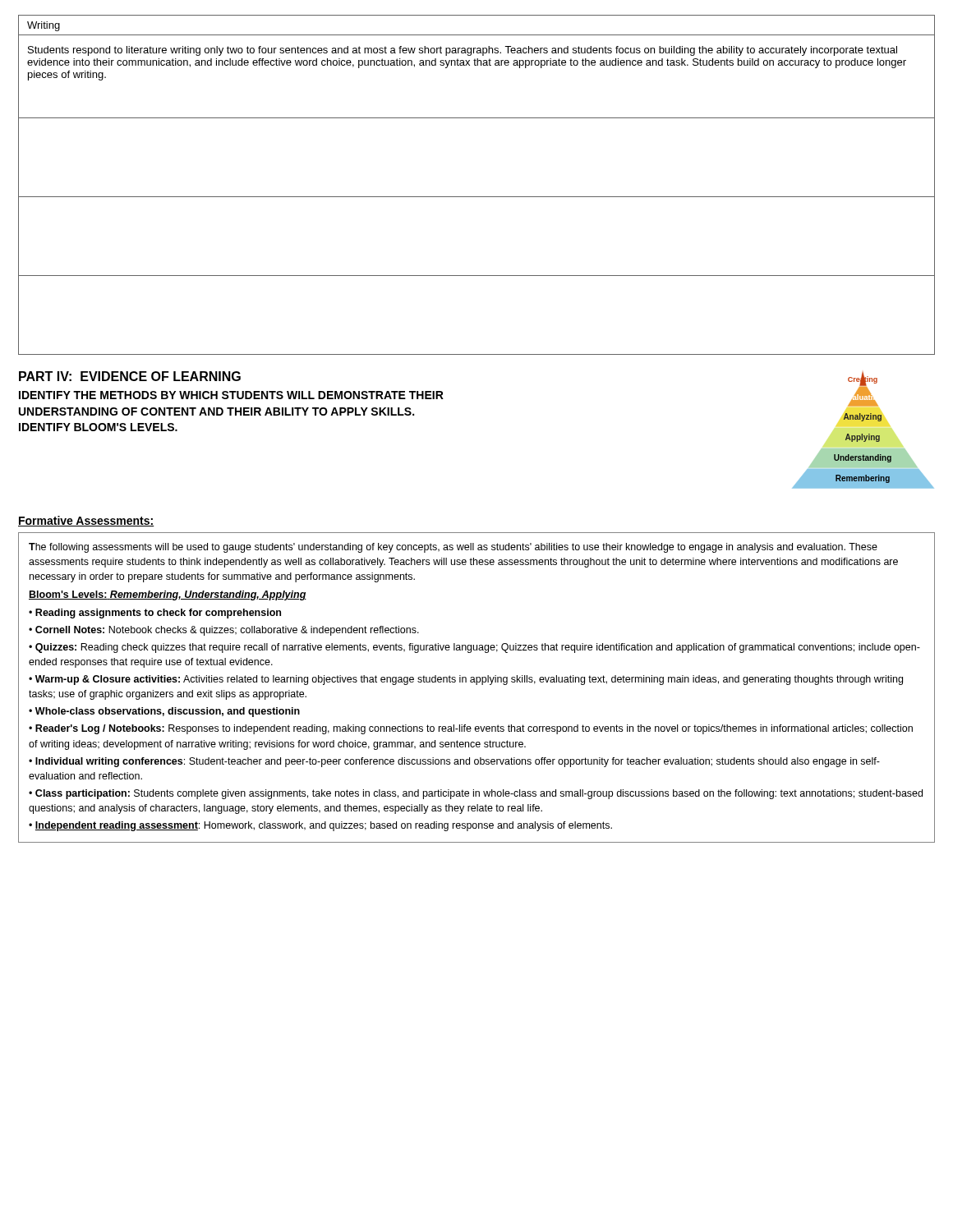Locate the infographic

(863, 430)
